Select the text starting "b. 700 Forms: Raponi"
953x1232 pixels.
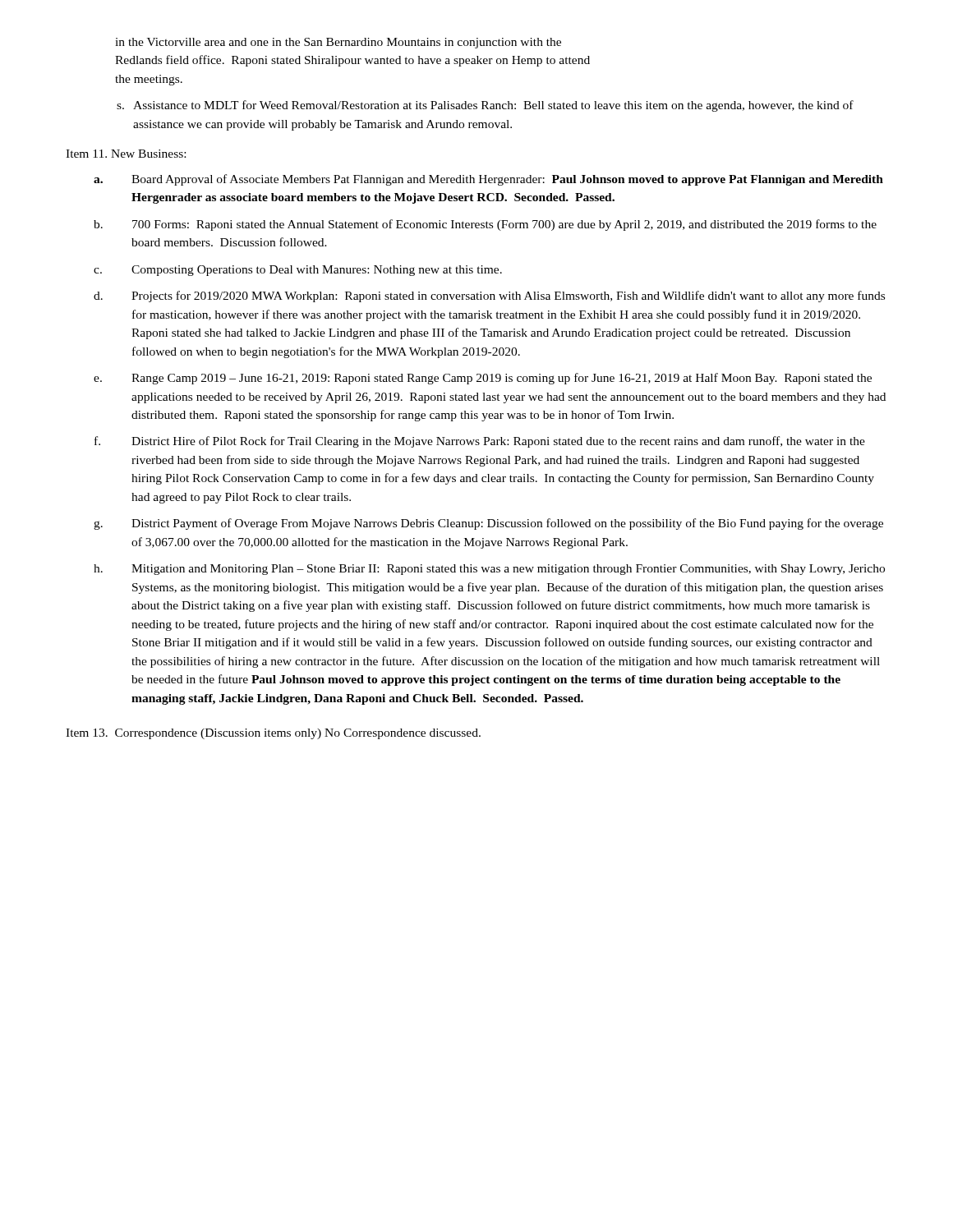point(489,233)
